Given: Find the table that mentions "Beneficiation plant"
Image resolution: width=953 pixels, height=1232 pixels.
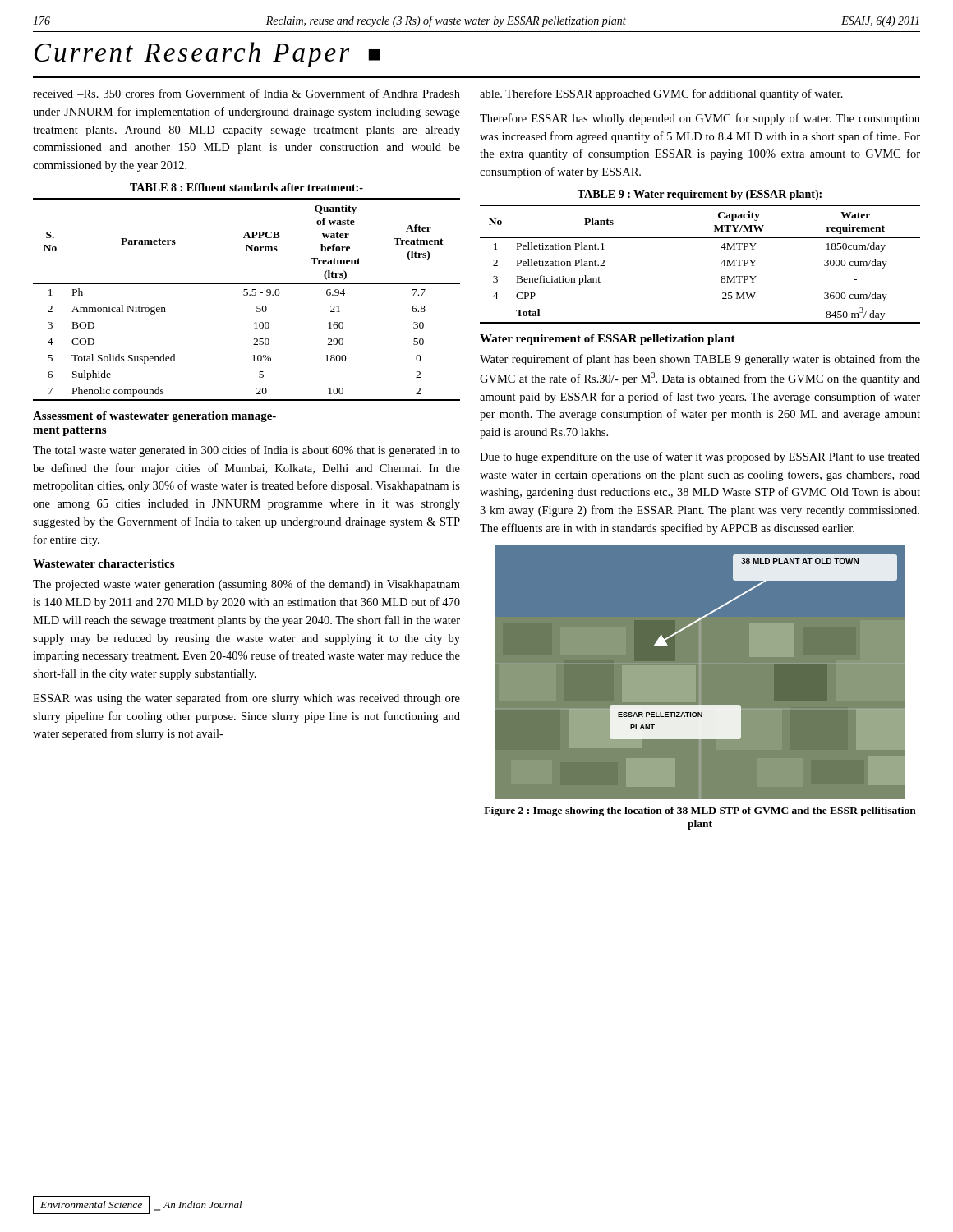Looking at the screenshot, I should pos(700,264).
